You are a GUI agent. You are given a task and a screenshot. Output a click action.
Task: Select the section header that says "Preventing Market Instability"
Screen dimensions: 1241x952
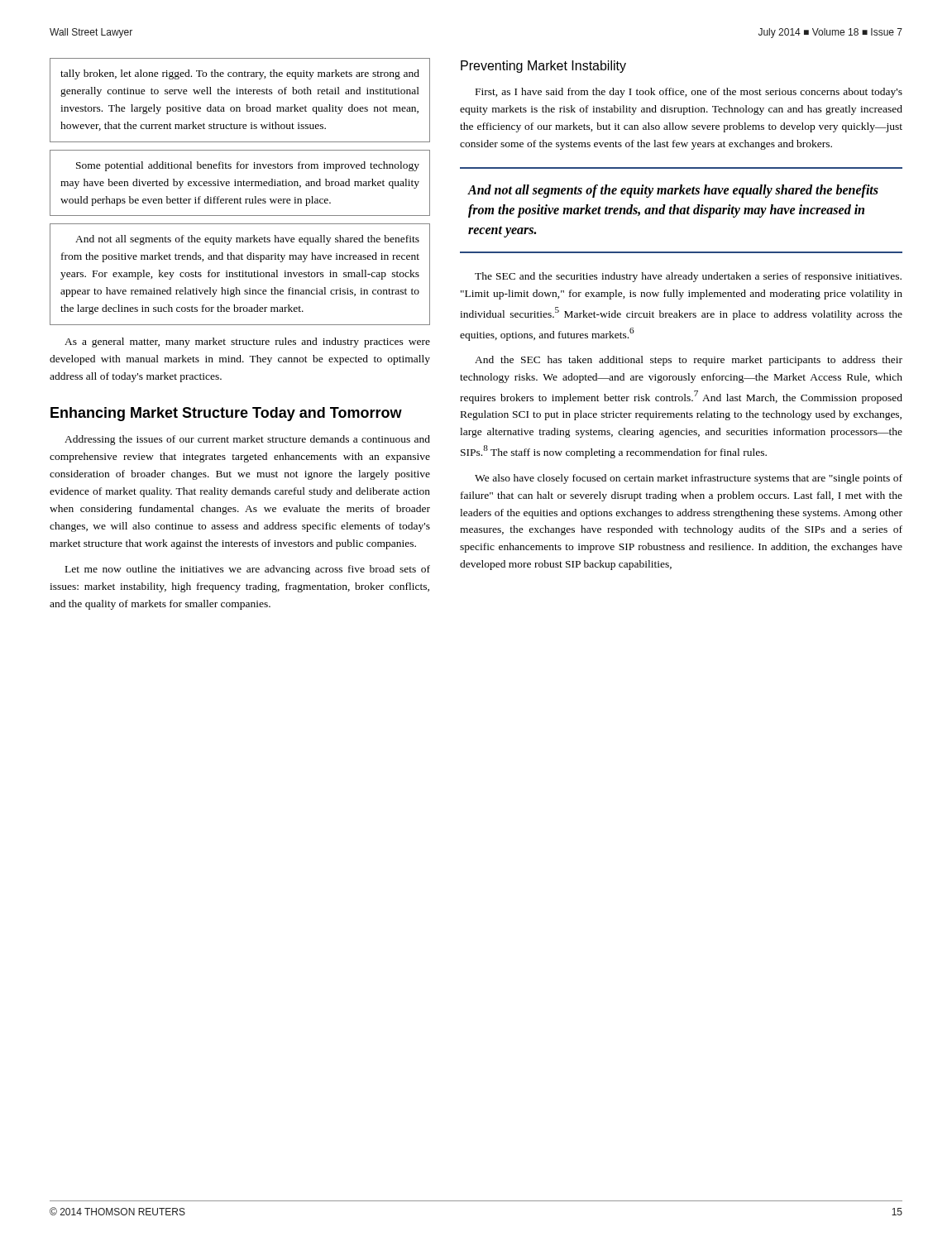pyautogui.click(x=543, y=66)
